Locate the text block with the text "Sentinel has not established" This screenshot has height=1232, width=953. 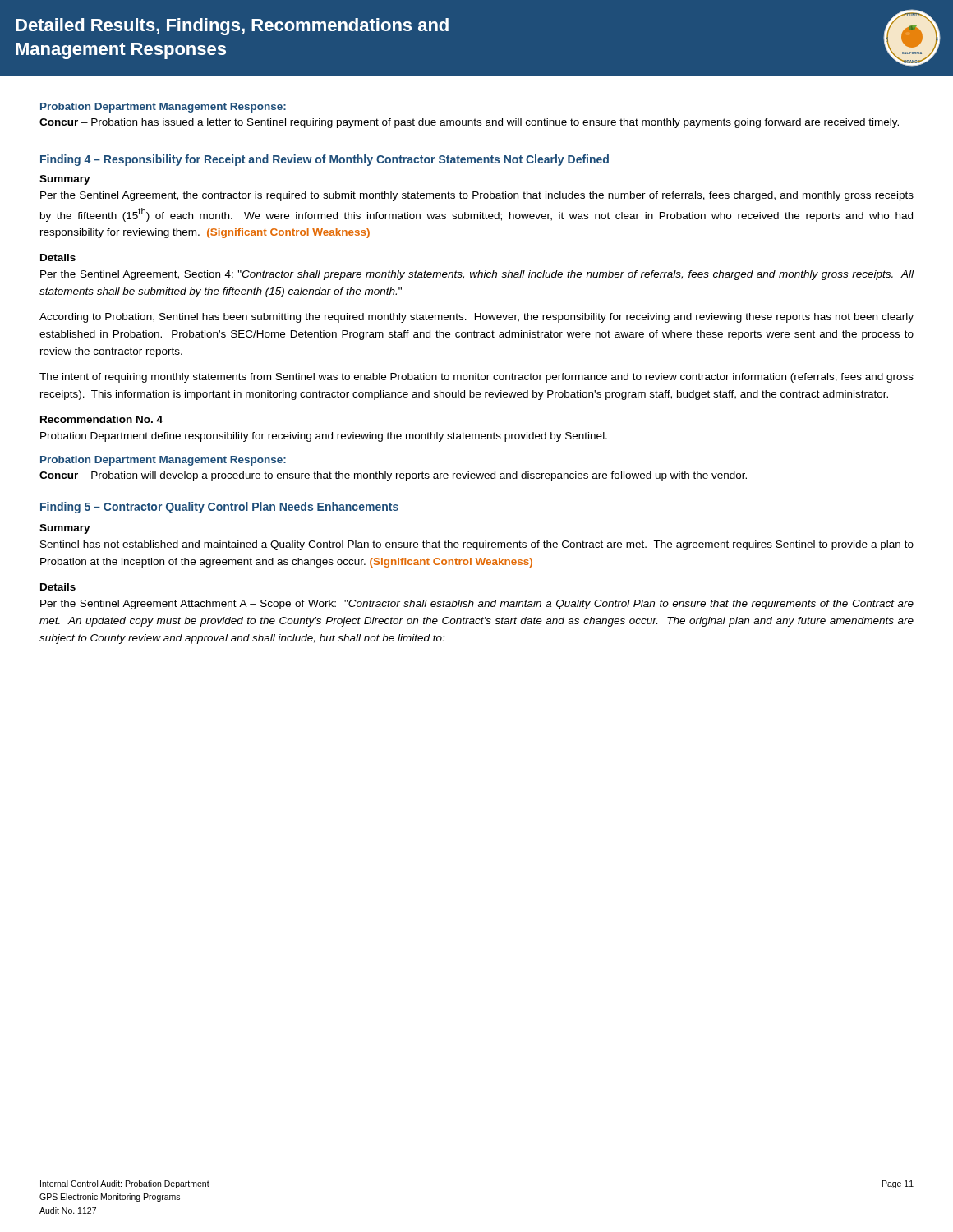476,553
